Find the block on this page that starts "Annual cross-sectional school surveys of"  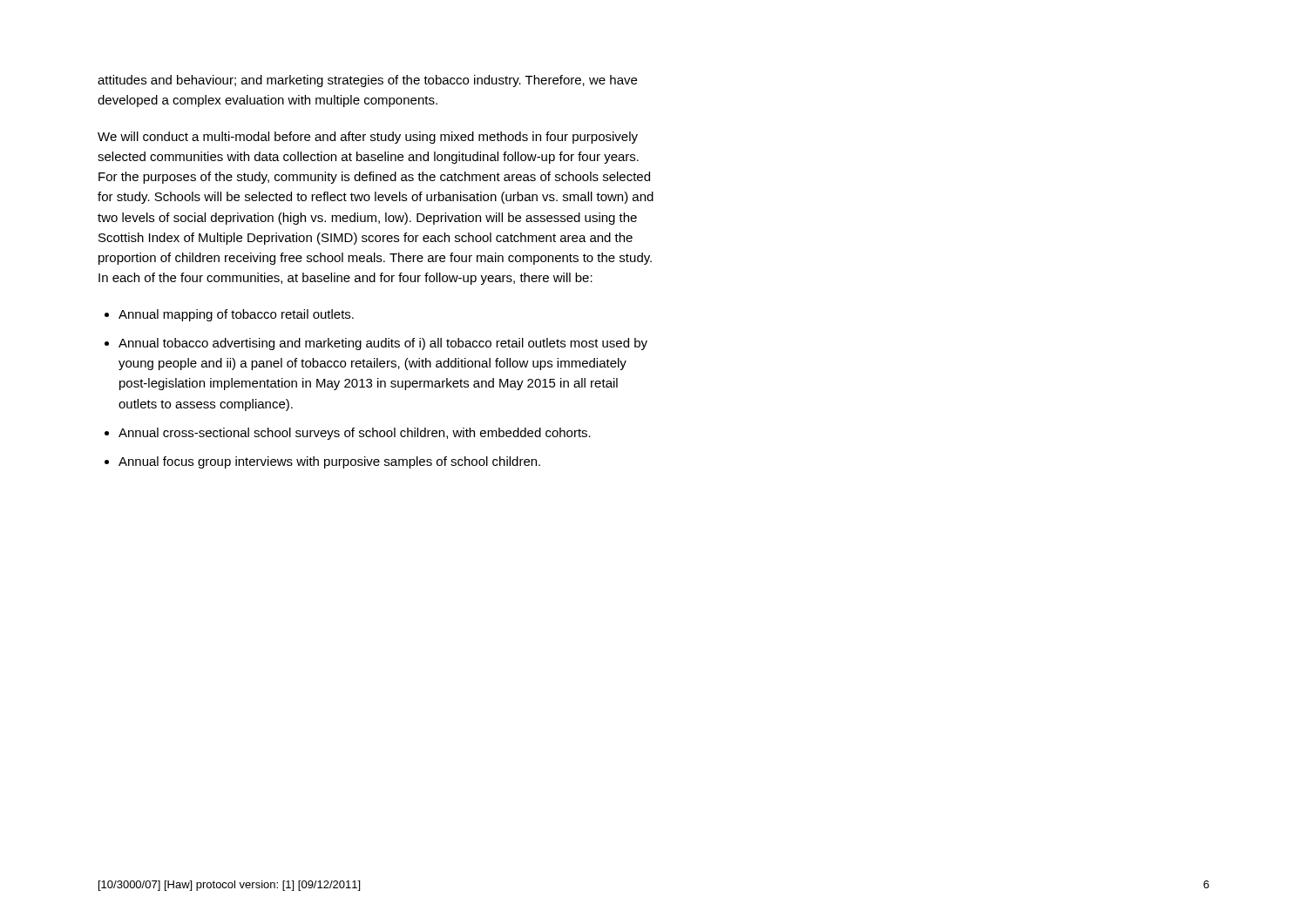point(355,432)
